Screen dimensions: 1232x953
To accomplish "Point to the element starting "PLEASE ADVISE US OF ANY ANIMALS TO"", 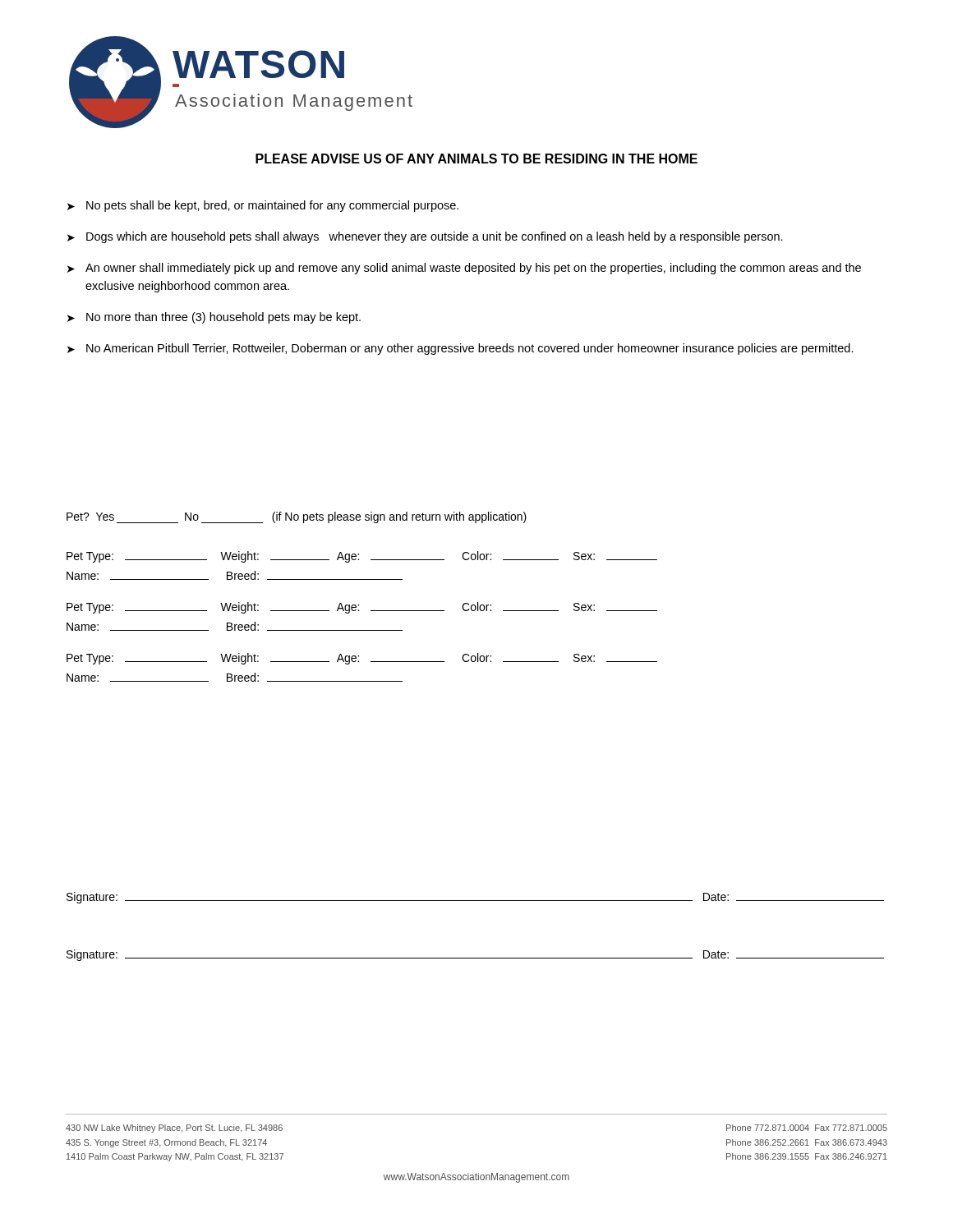I will coord(476,159).
